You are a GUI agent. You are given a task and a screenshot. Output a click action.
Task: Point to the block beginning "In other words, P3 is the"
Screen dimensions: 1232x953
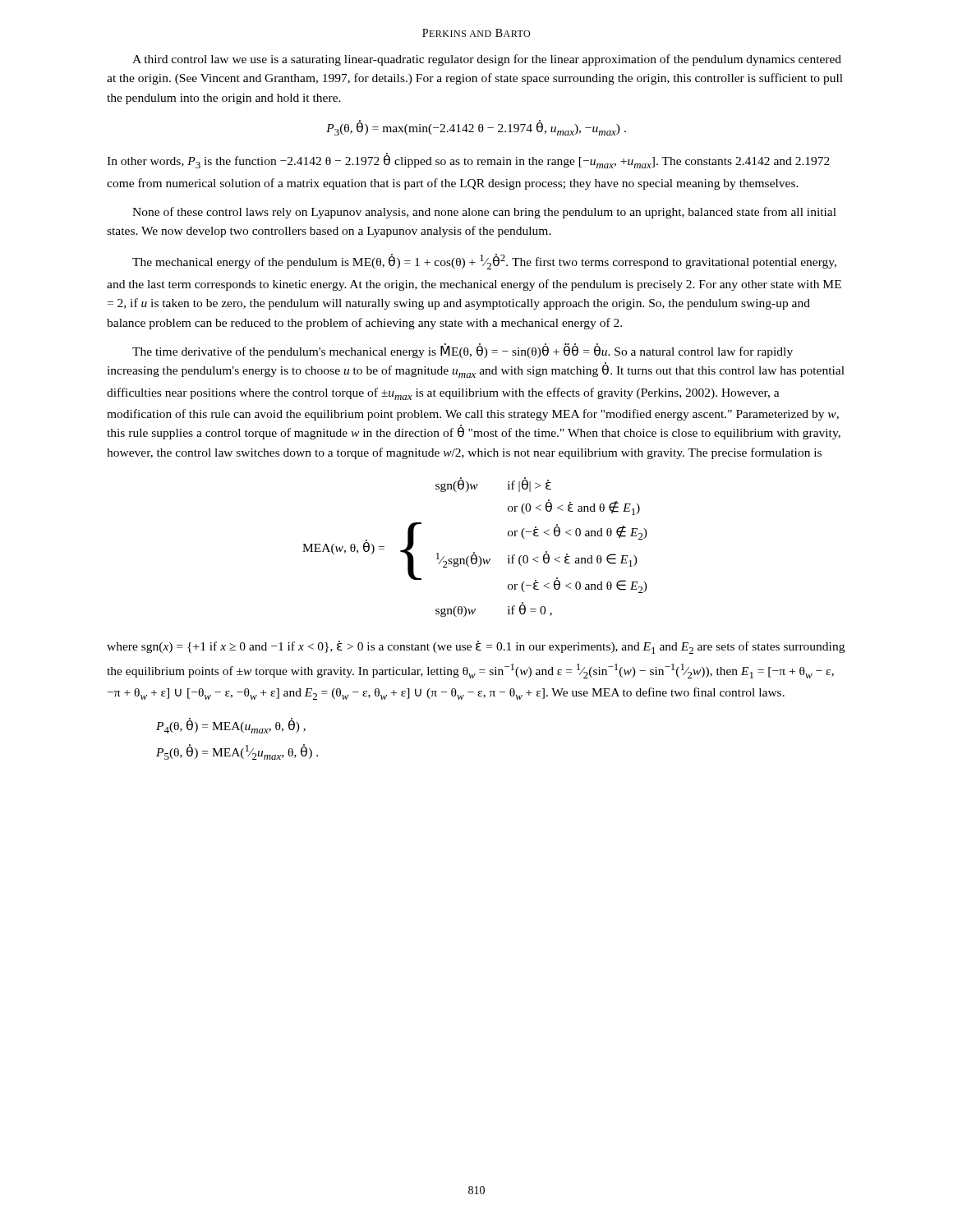[x=476, y=172]
